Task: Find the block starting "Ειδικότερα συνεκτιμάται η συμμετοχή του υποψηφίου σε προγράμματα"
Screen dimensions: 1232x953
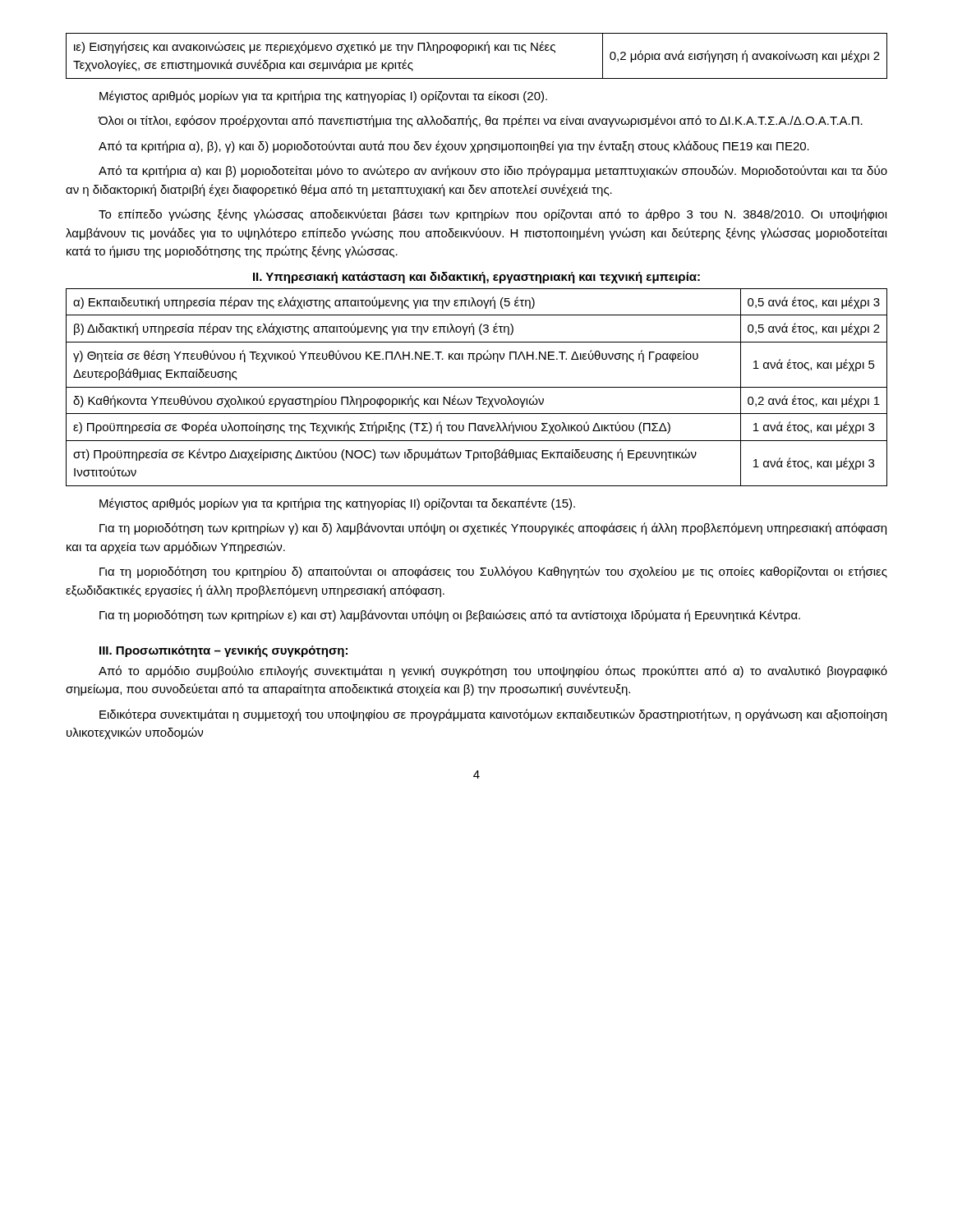Action: pyautogui.click(x=476, y=724)
